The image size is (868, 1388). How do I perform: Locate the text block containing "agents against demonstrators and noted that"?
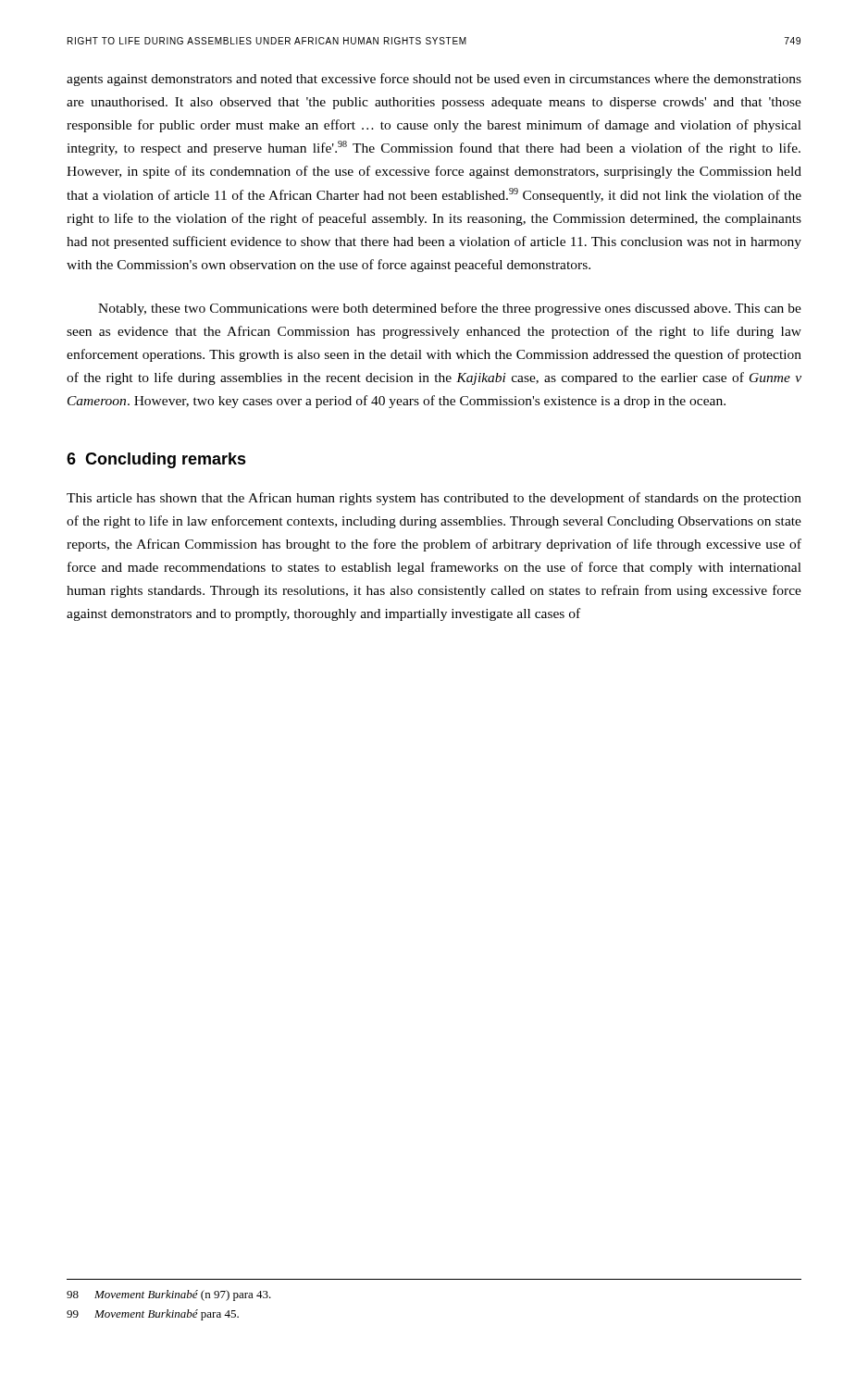[x=434, y=171]
